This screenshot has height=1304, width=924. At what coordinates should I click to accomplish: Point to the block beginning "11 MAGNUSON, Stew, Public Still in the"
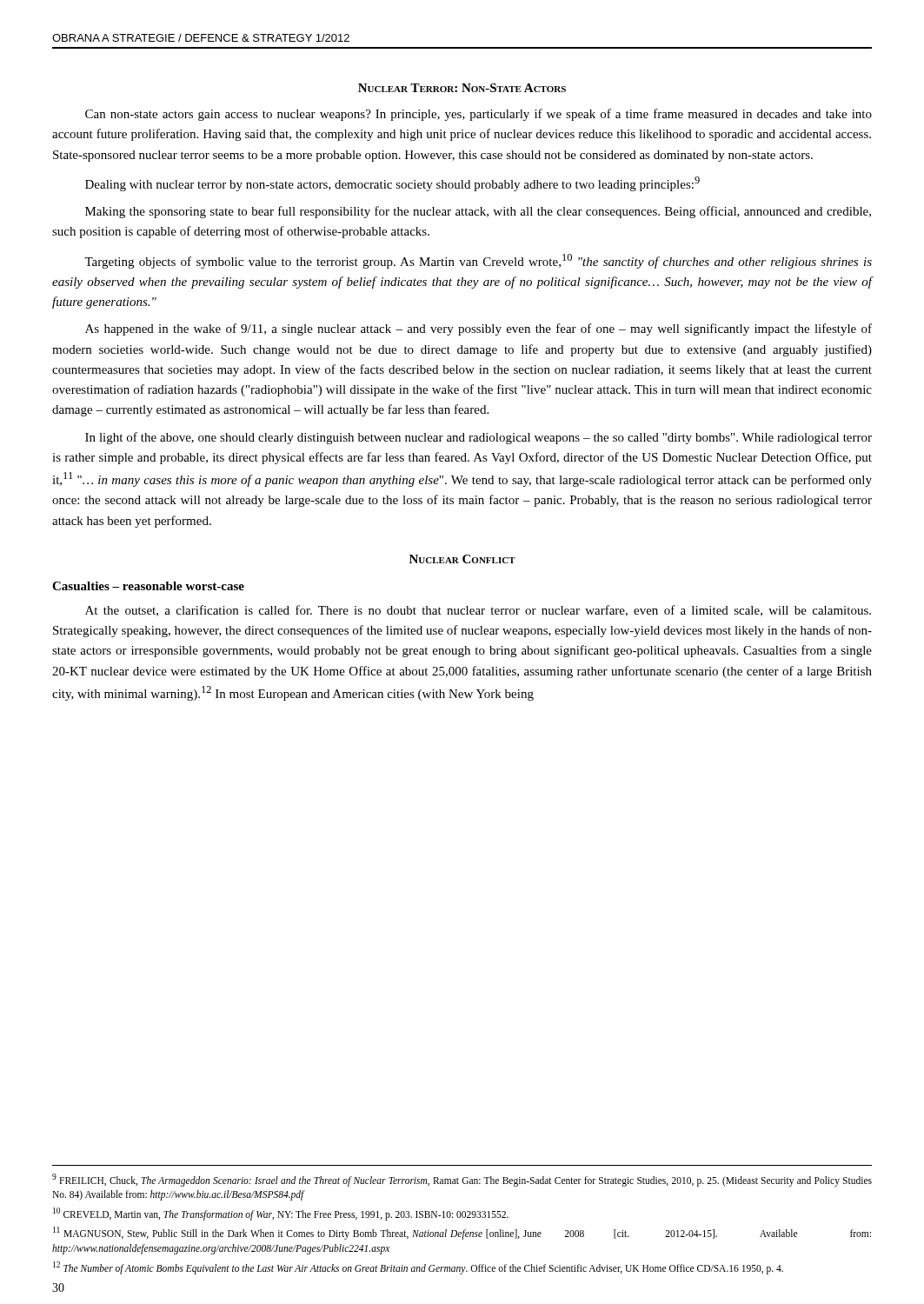(x=462, y=1239)
